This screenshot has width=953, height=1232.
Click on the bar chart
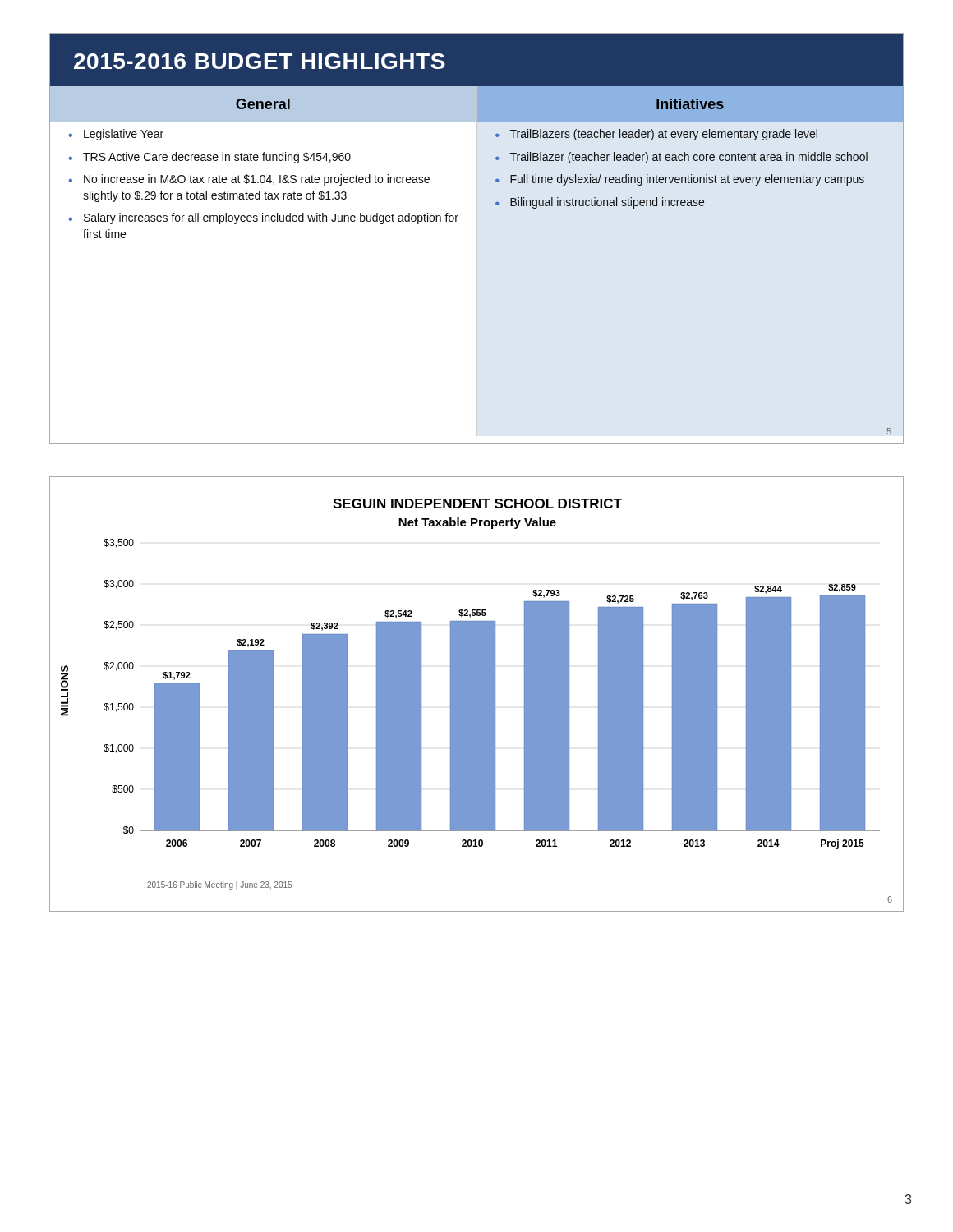point(476,694)
